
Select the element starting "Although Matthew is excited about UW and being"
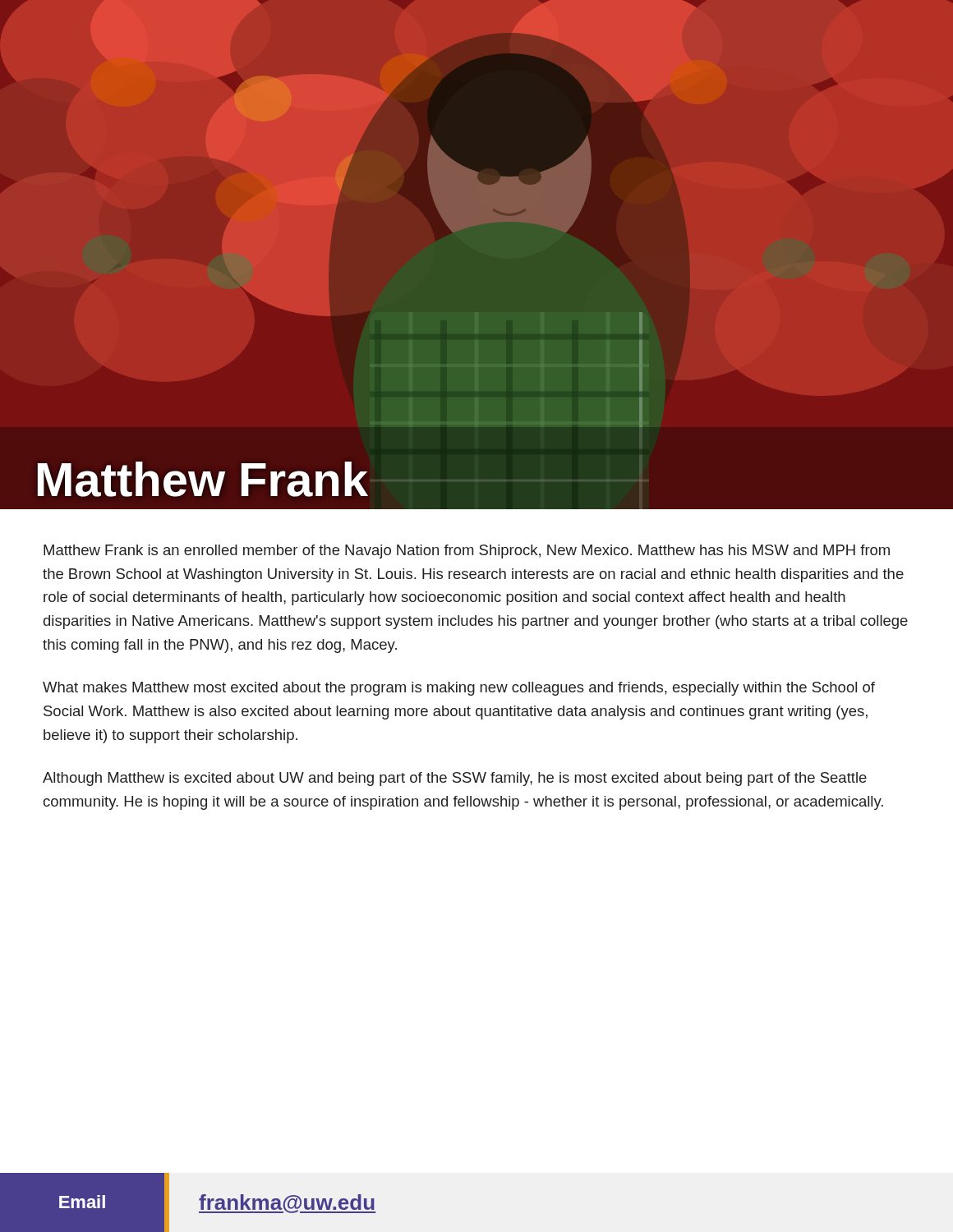[x=464, y=789]
